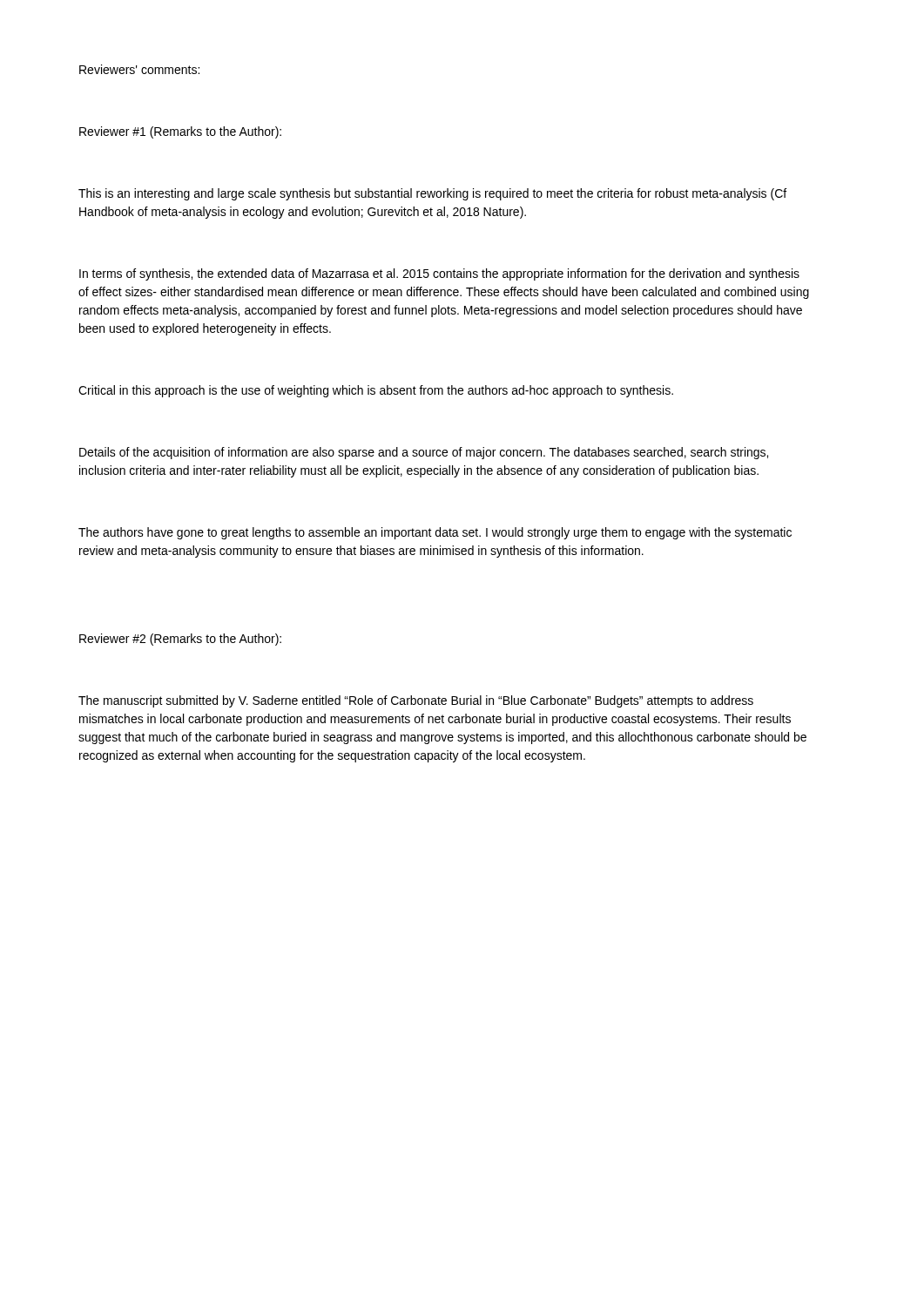924x1307 pixels.
Task: Click on the text block that says "The manuscript submitted by V."
Action: (x=443, y=728)
